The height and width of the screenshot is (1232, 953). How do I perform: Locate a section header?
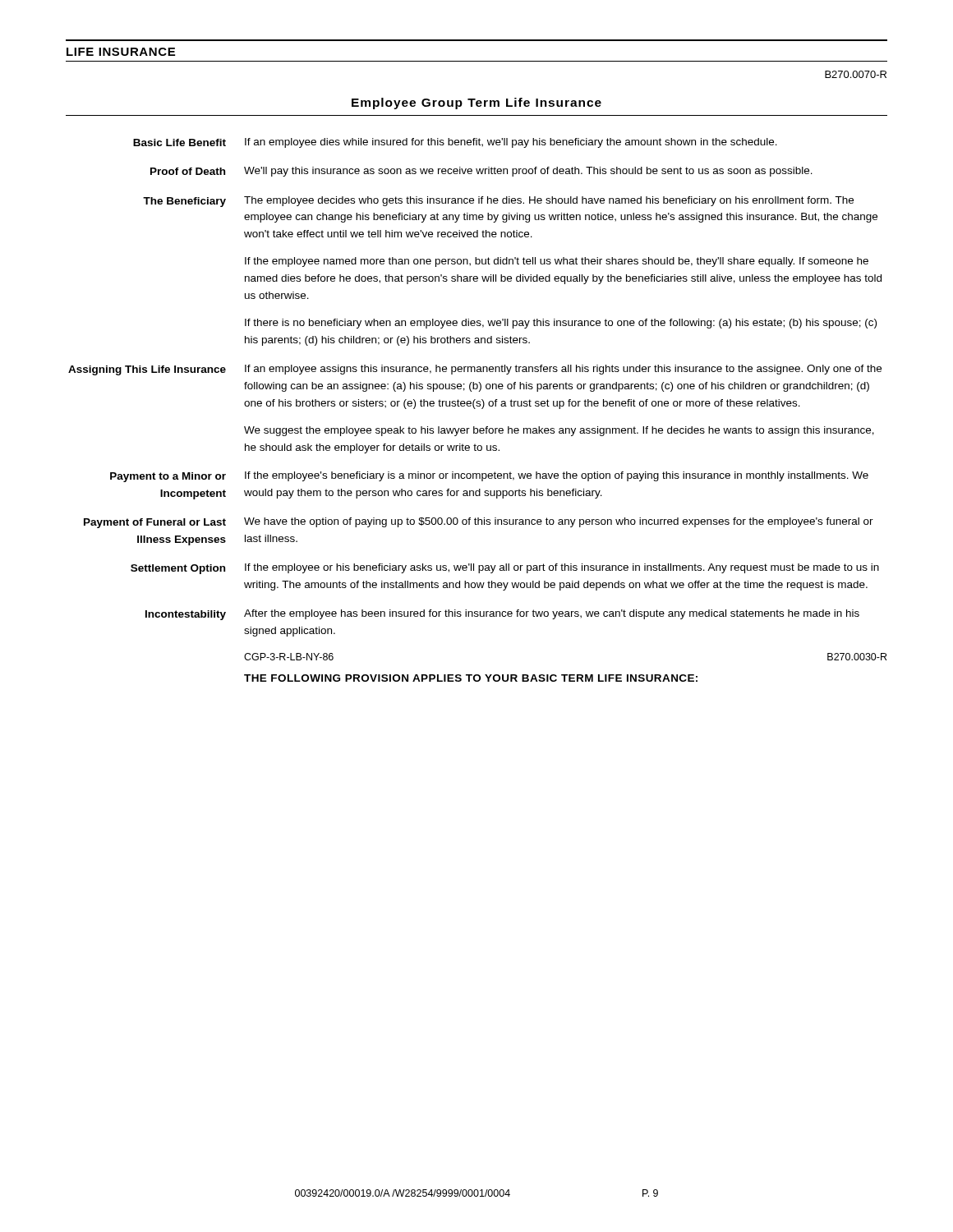click(121, 51)
